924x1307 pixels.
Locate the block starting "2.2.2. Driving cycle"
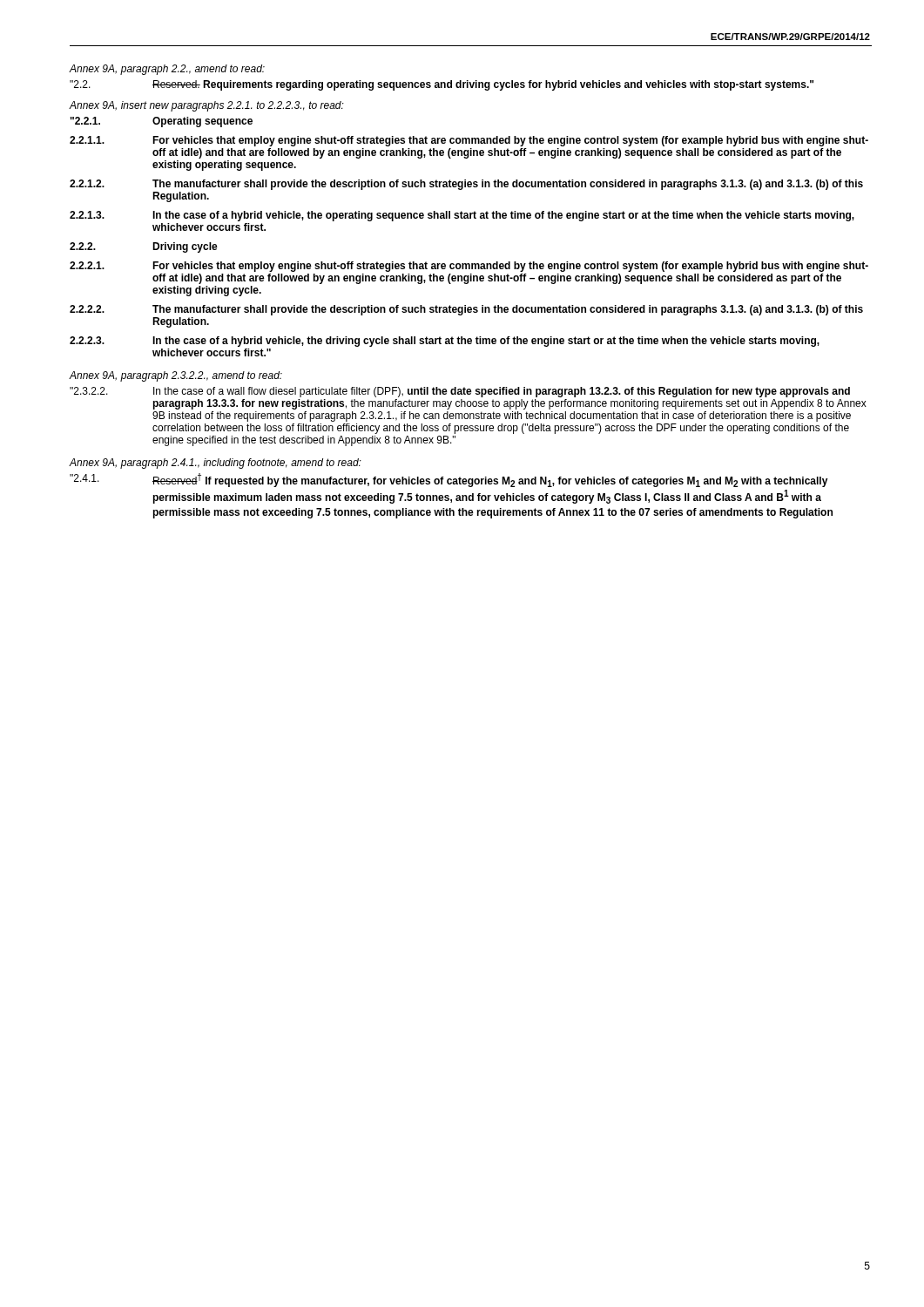(80, 248)
